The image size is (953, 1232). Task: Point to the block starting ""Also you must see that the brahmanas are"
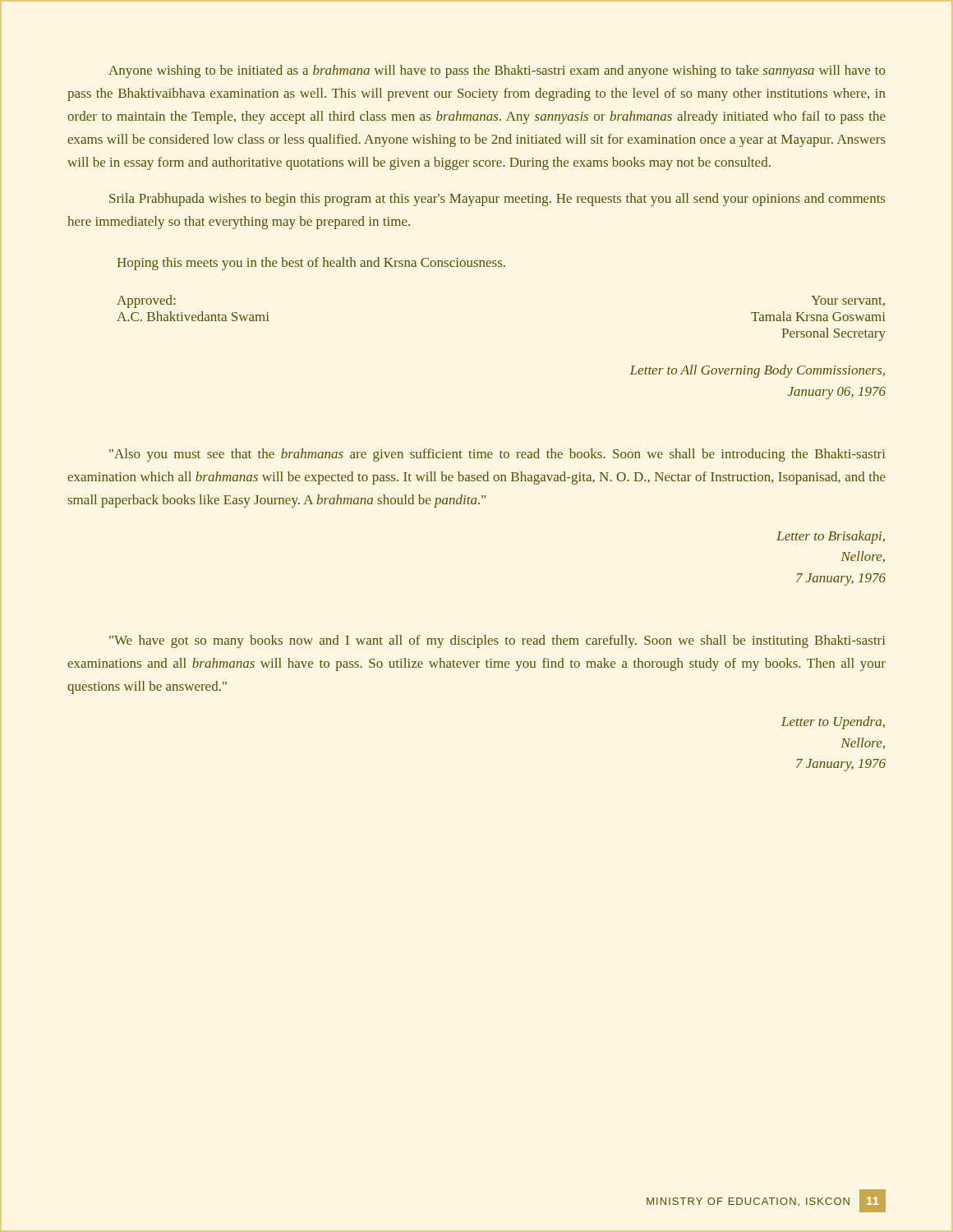point(476,478)
